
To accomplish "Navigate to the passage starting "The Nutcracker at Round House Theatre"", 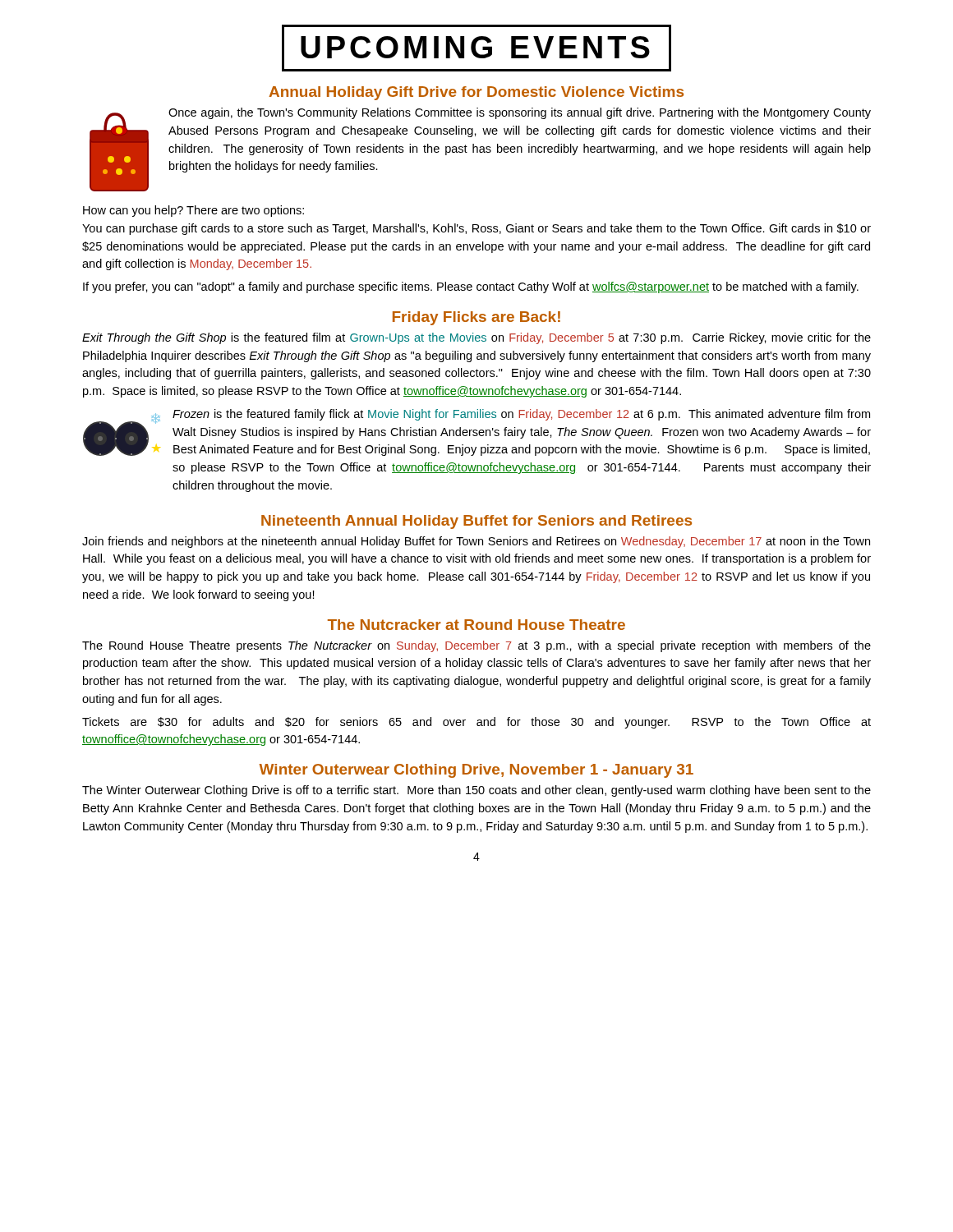I will [476, 624].
